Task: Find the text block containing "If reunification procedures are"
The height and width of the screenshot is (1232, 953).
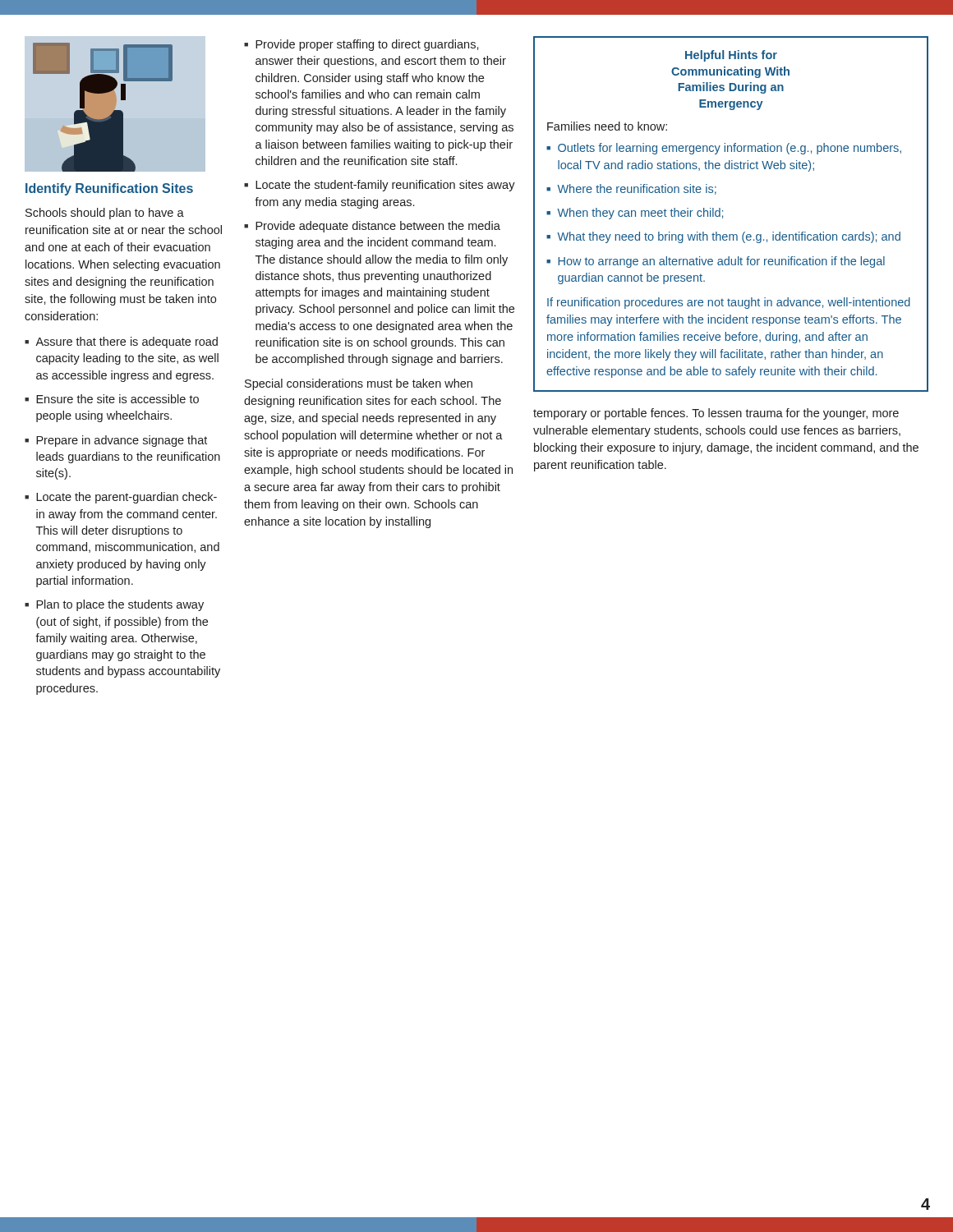Action: click(x=728, y=337)
